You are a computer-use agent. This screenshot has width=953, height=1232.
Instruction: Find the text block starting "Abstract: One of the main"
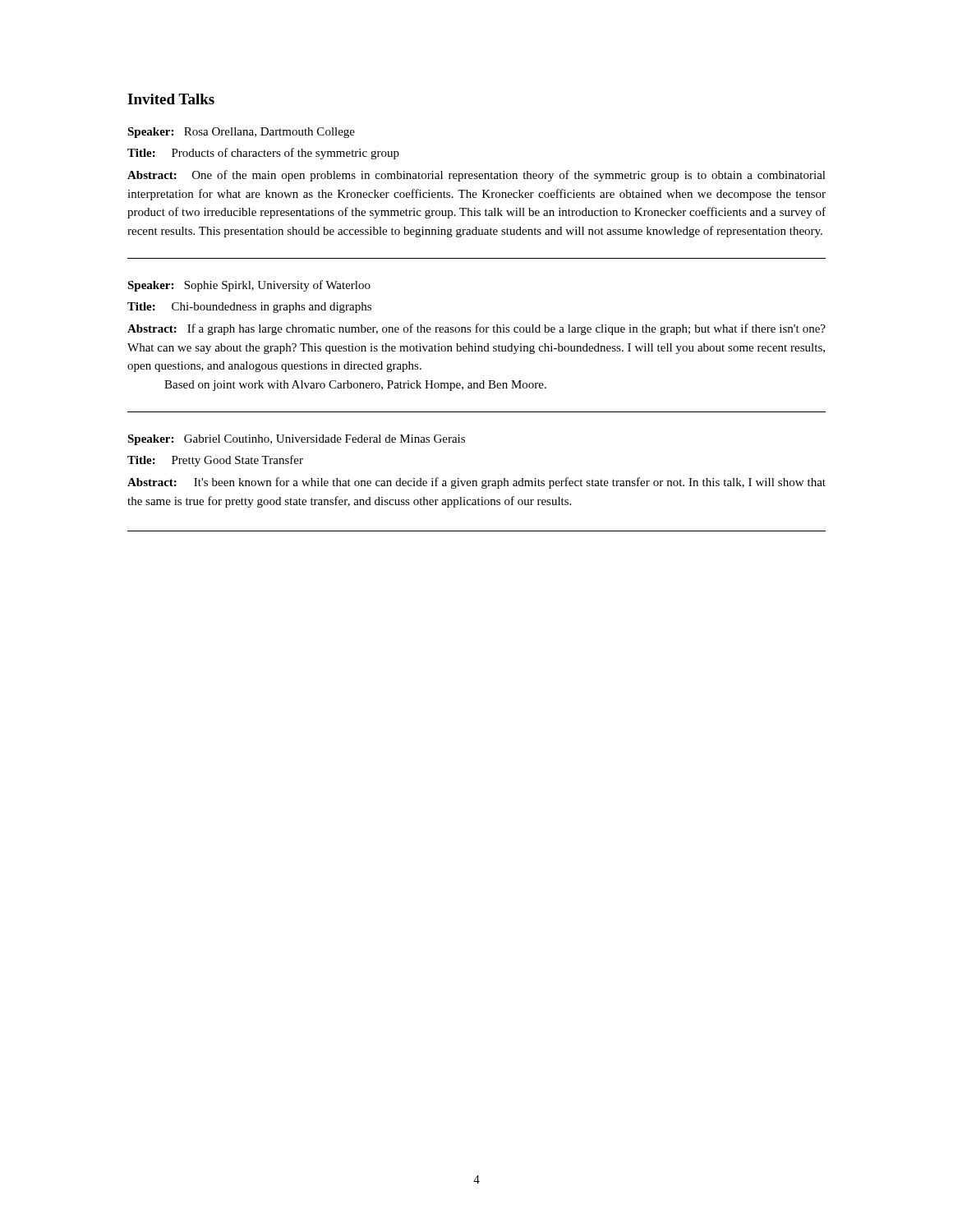pos(476,203)
